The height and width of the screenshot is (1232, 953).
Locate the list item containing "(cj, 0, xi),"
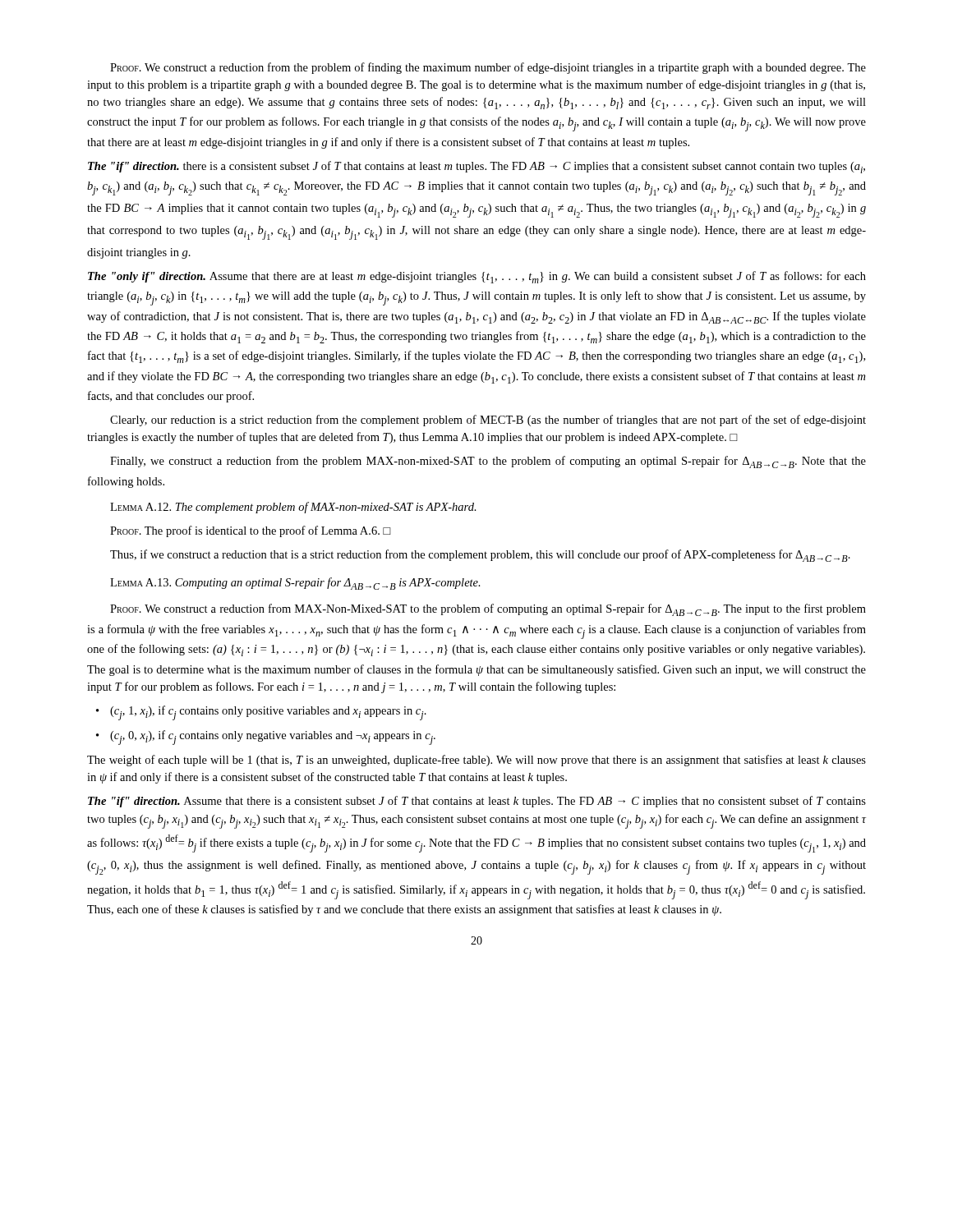tap(266, 738)
